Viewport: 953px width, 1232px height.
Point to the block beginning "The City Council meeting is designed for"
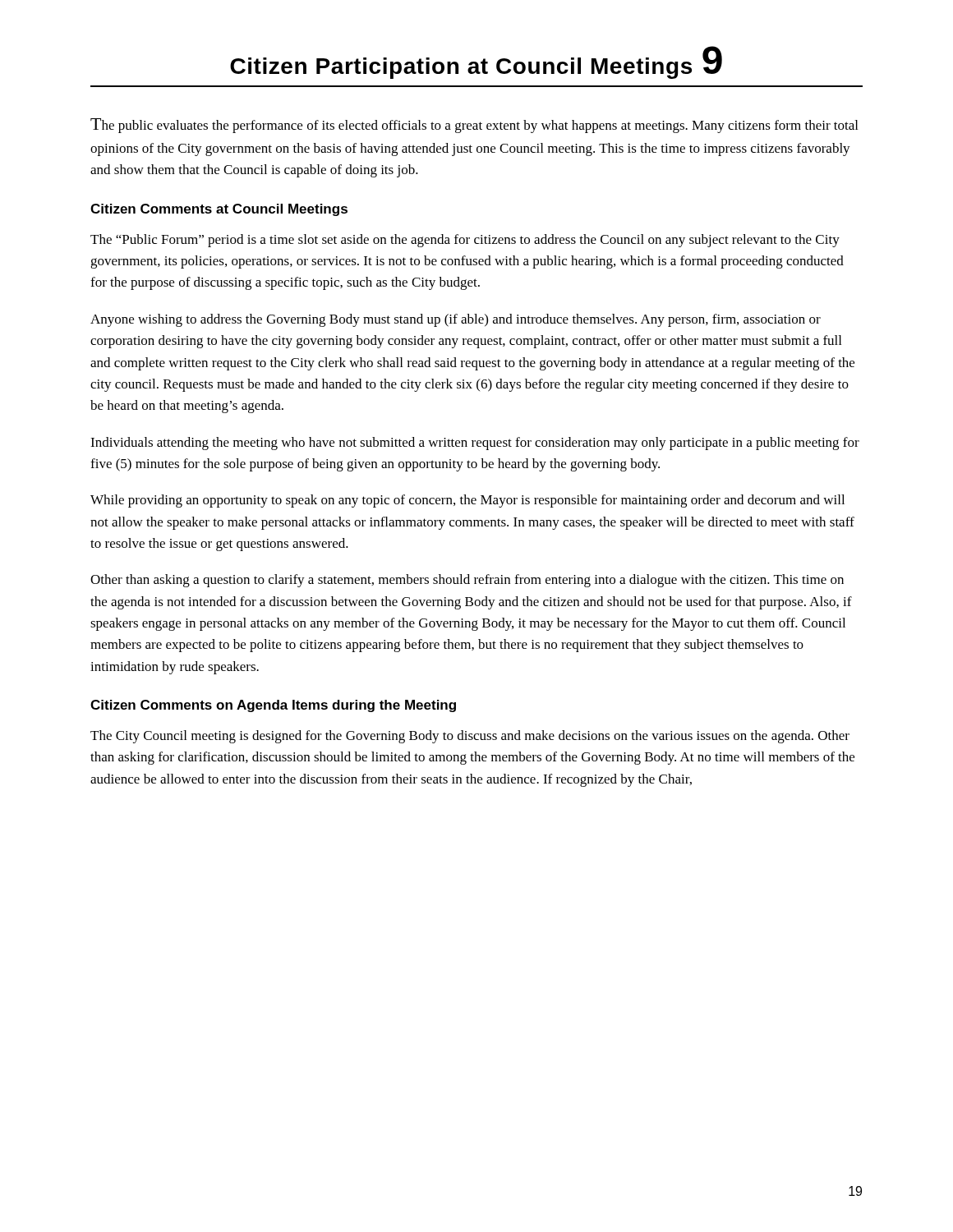pos(473,757)
